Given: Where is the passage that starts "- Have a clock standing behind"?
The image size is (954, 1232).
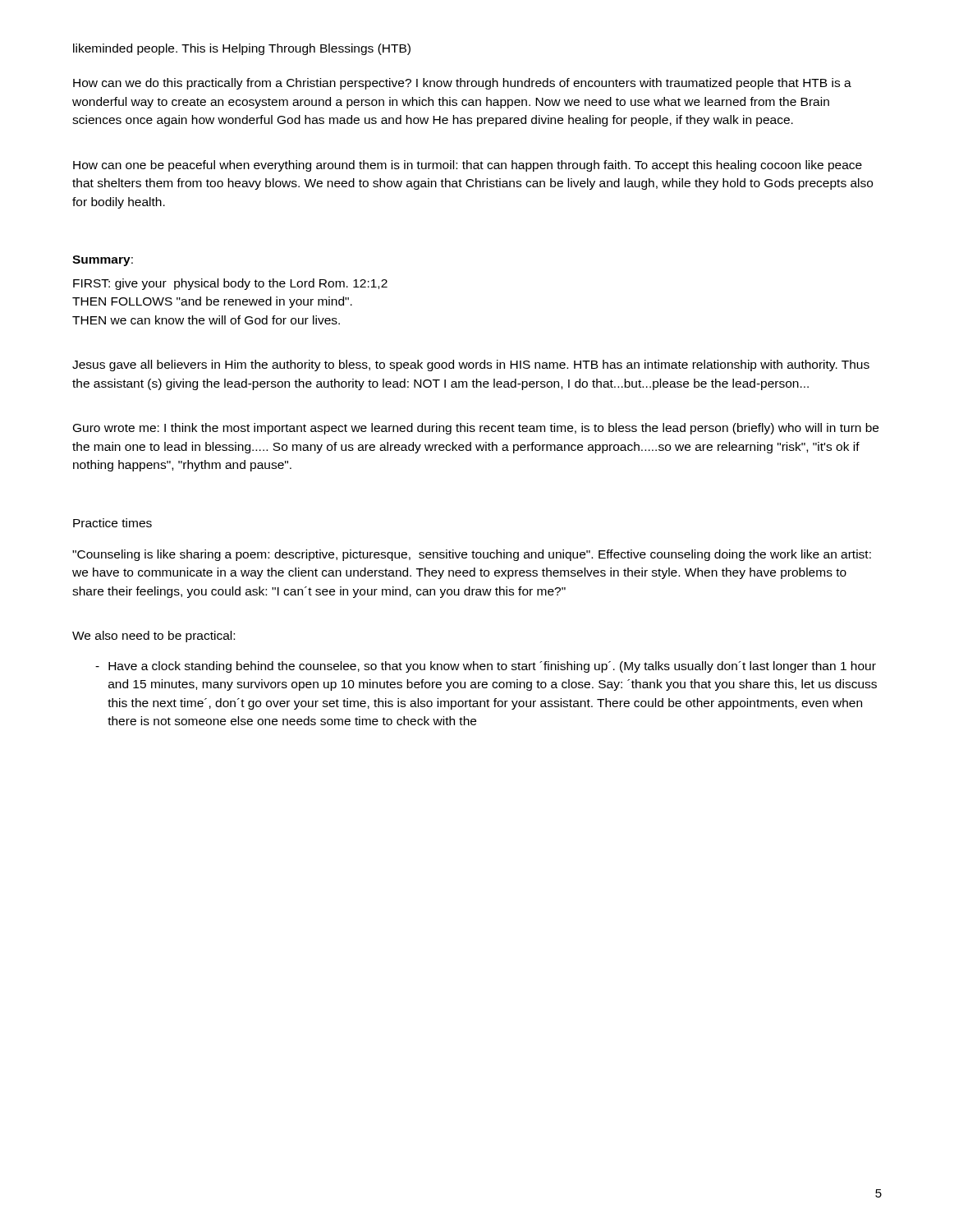Looking at the screenshot, I should point(488,694).
